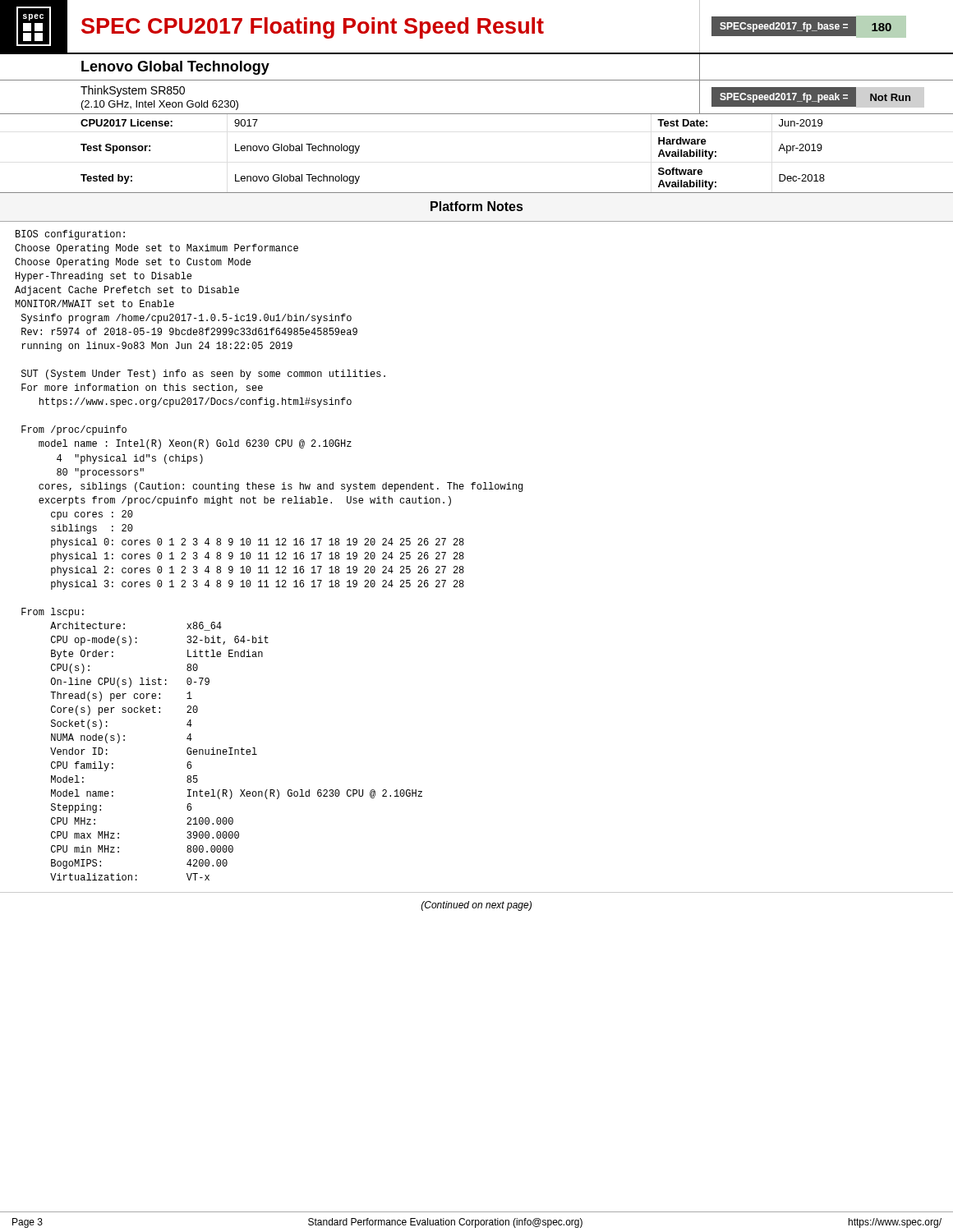Select the text containing "(Continued on next page)"
The width and height of the screenshot is (953, 1232).
[x=476, y=905]
